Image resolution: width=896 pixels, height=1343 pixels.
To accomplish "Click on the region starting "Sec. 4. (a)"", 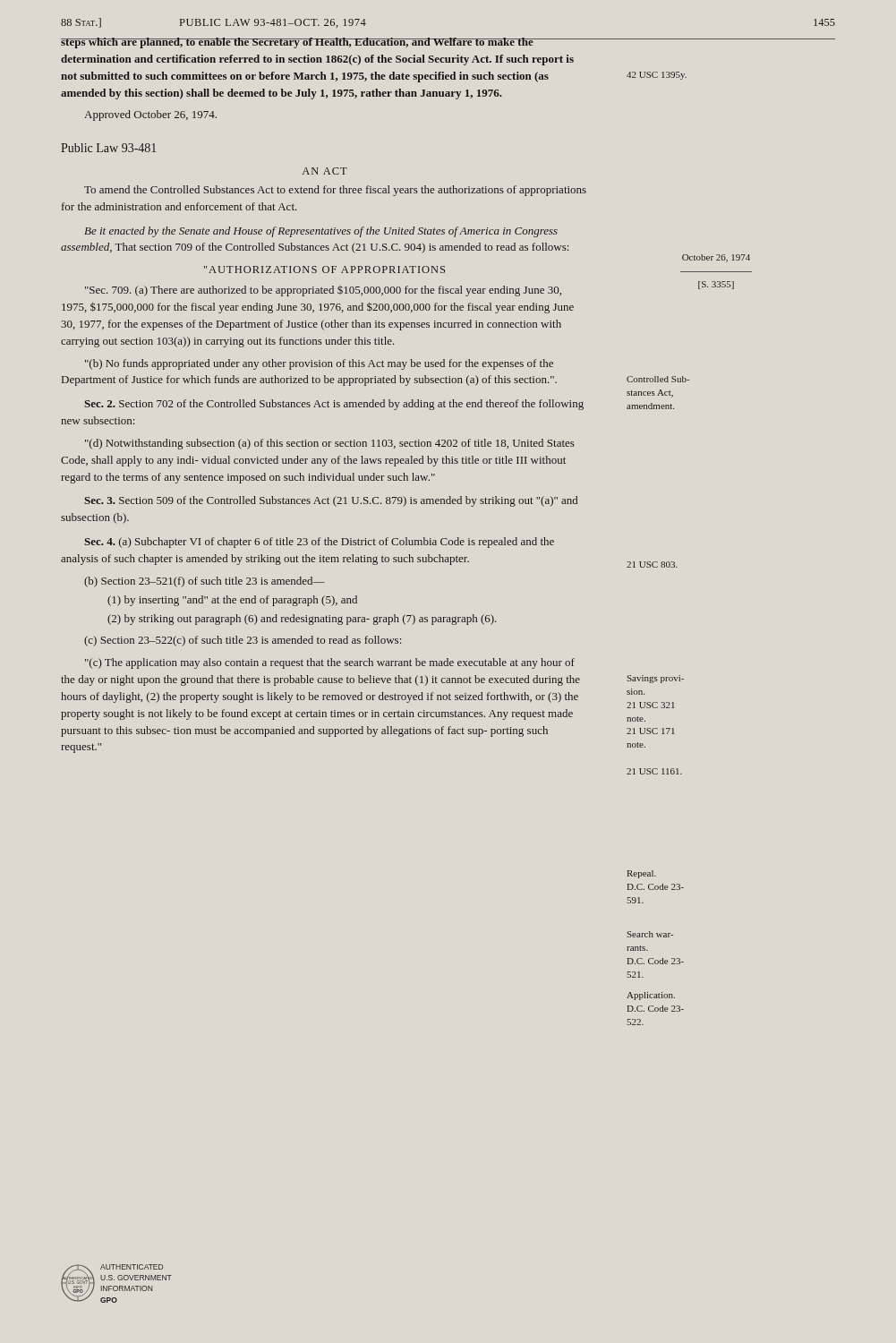I will [308, 550].
